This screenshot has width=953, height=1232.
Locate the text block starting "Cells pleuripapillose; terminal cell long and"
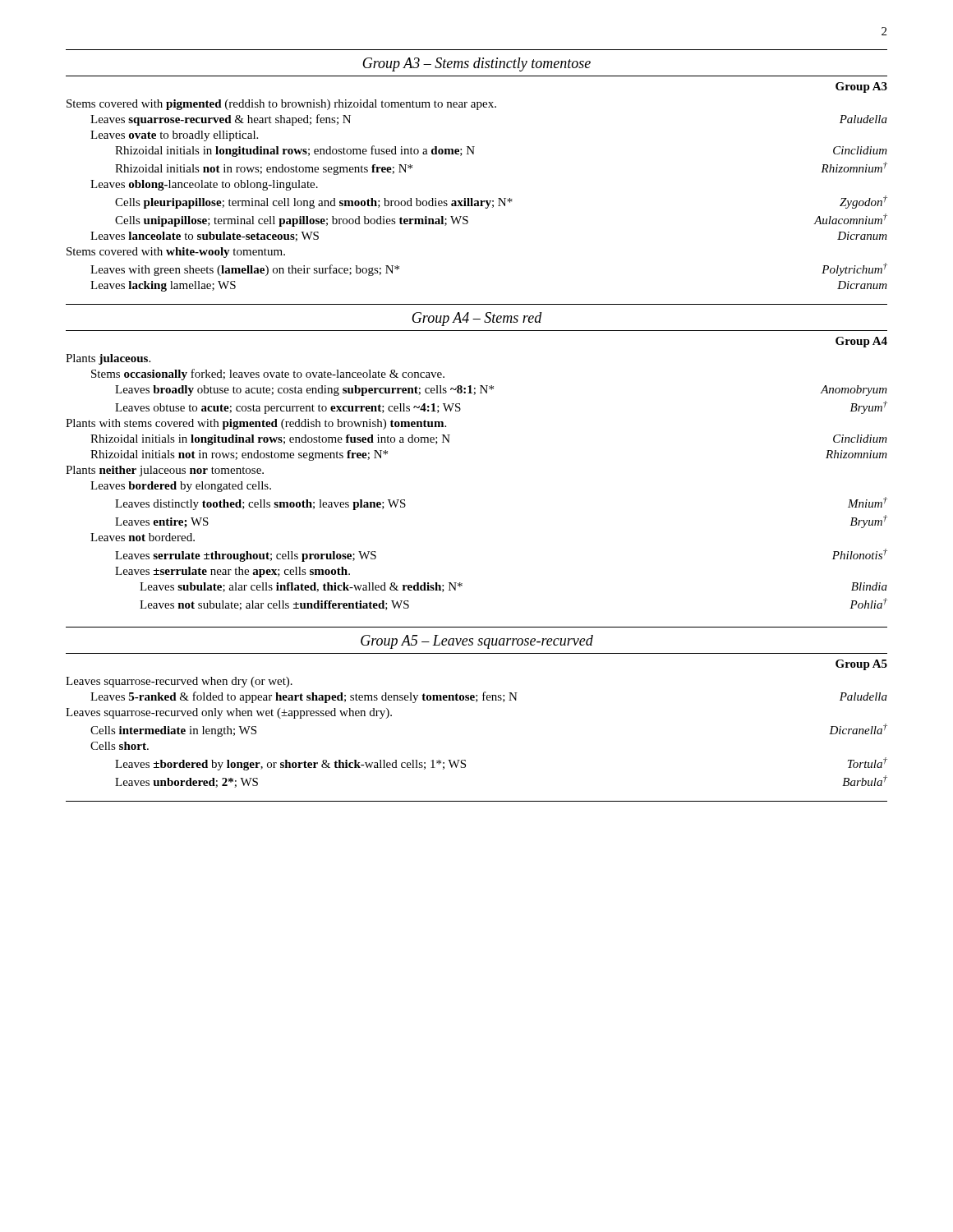pyautogui.click(x=501, y=201)
